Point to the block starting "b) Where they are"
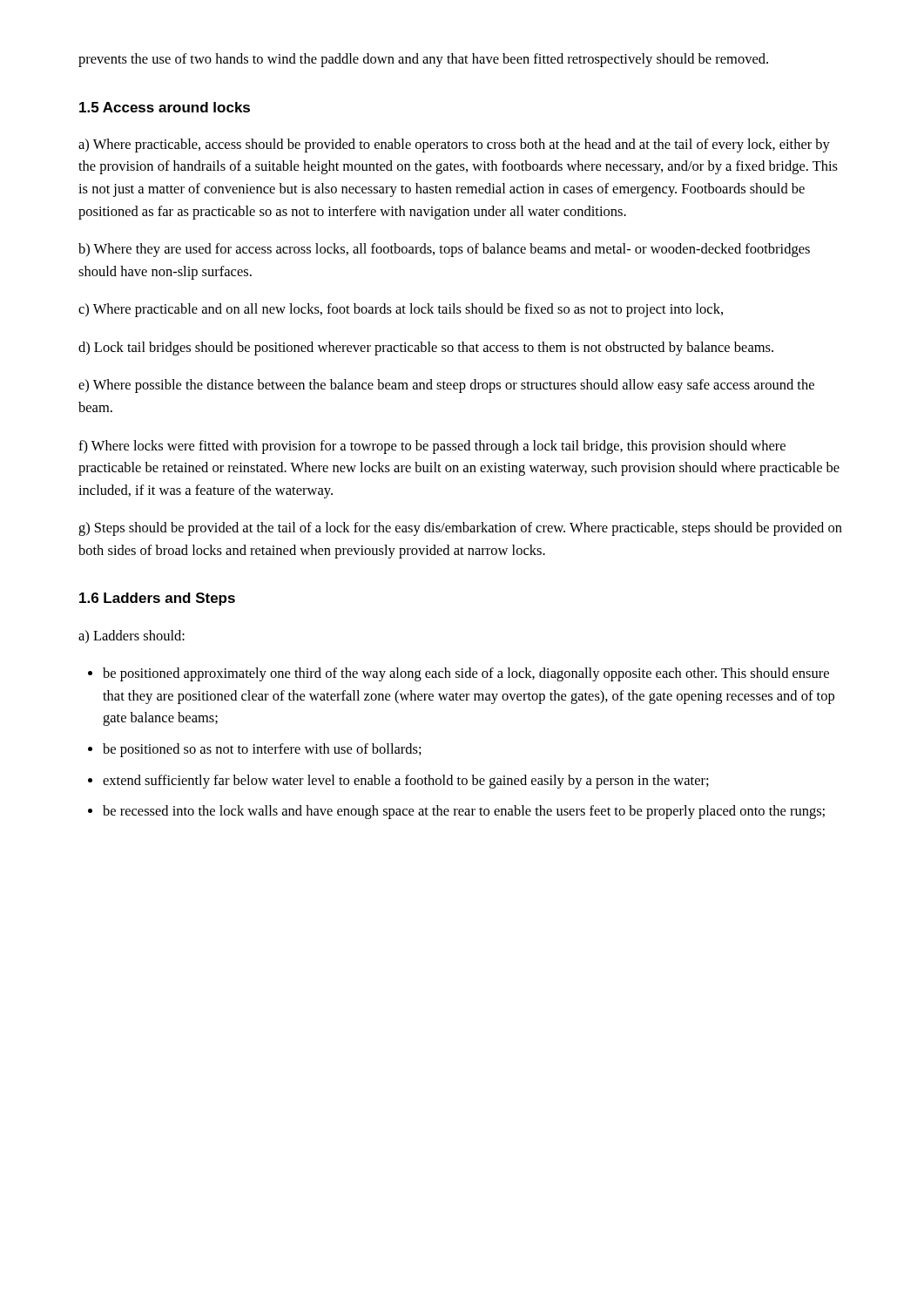 point(444,260)
